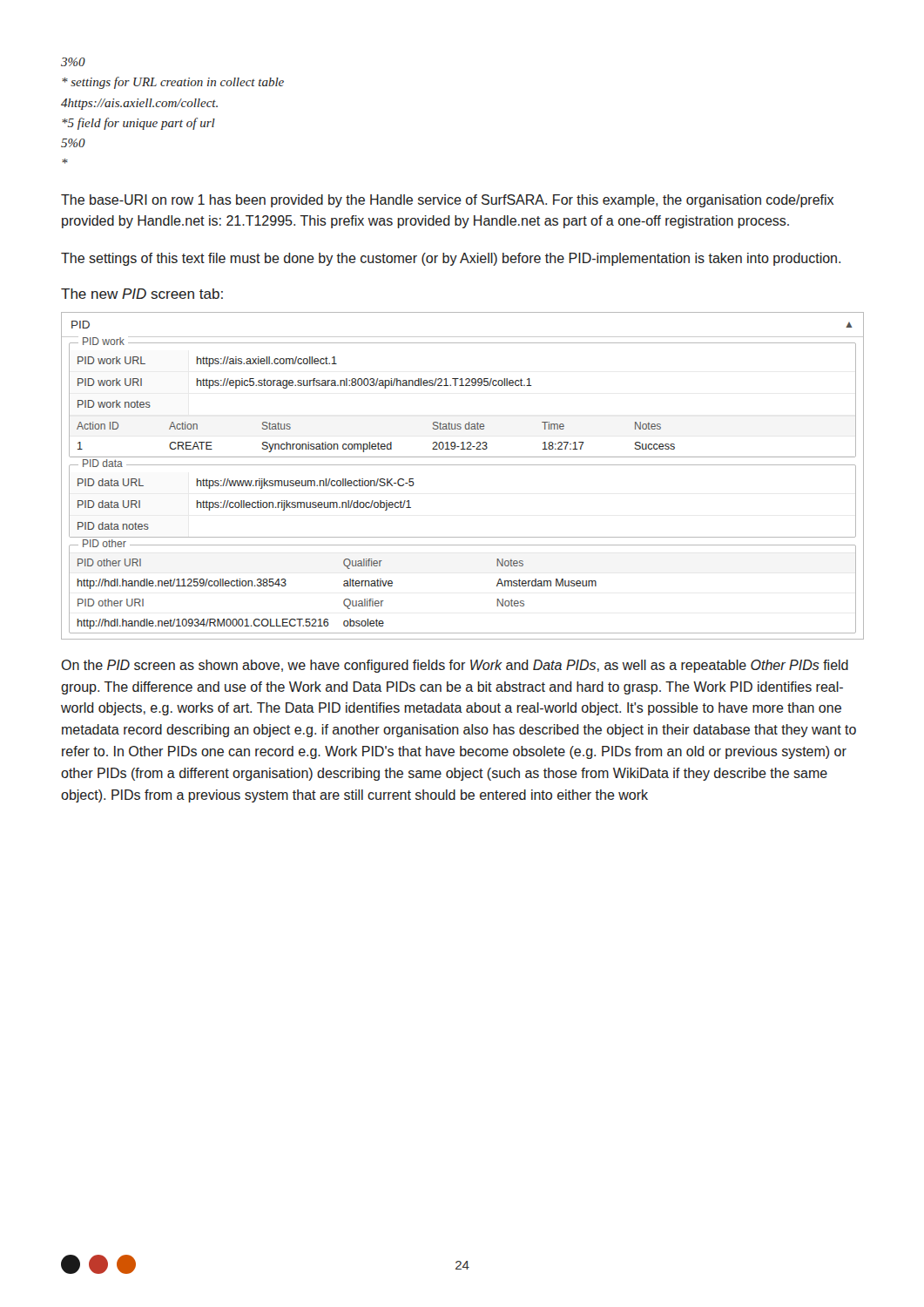Locate the text block containing "On the PID screen as shown"
The width and height of the screenshot is (924, 1307).
click(459, 730)
